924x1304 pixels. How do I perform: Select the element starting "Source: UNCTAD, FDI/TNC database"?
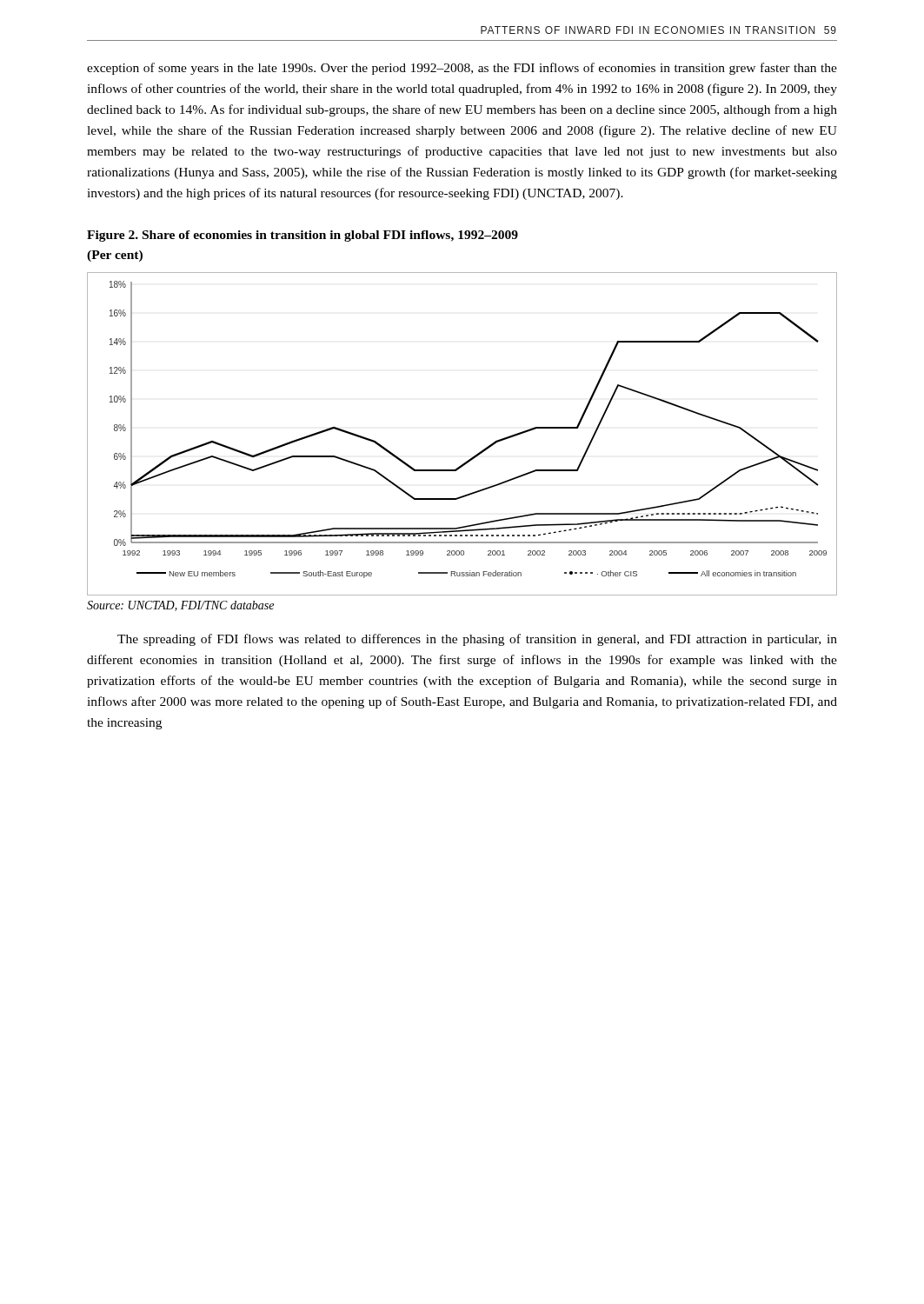181,605
